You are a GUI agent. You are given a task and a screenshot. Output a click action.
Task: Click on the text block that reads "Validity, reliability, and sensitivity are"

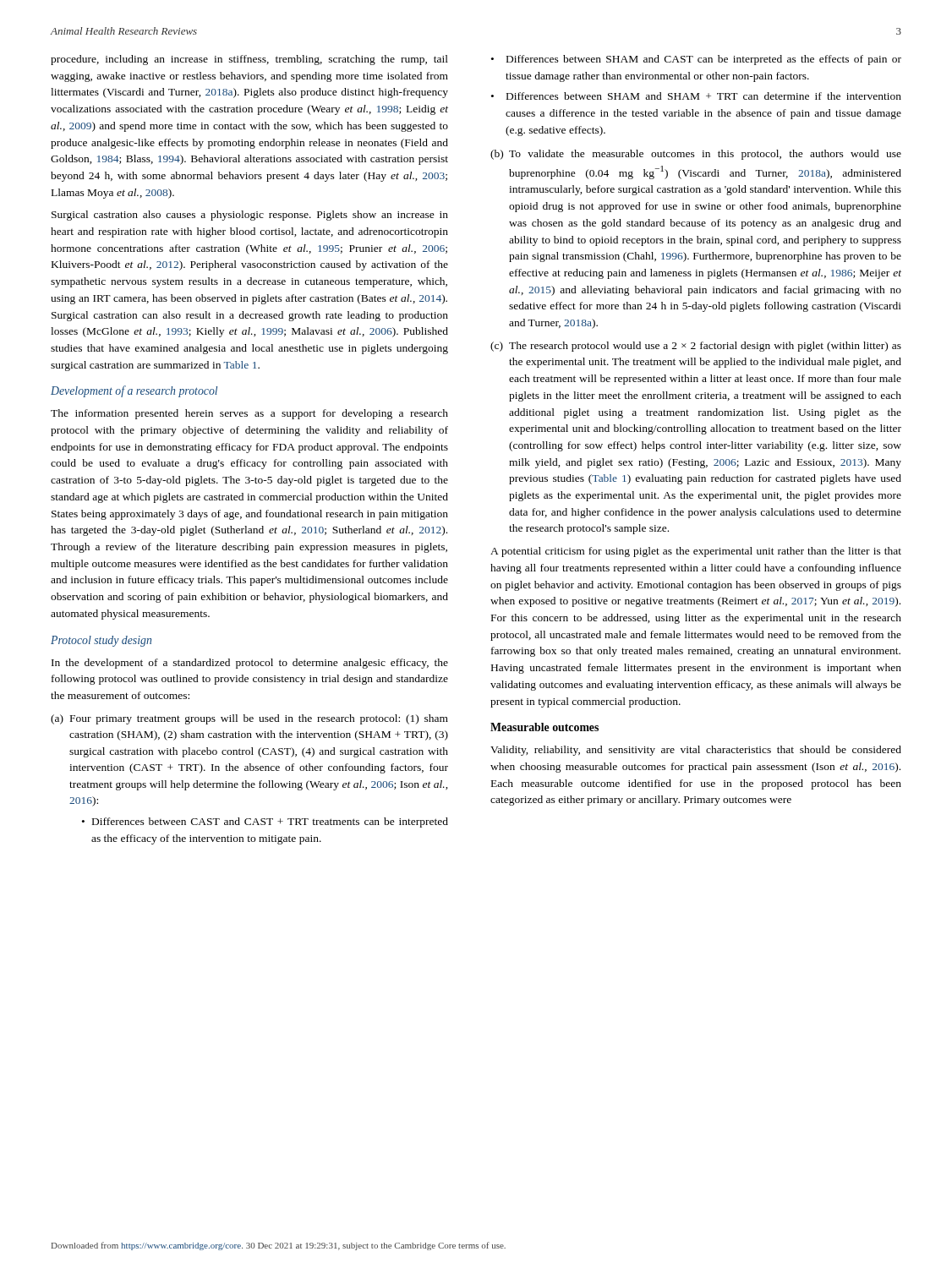(696, 775)
